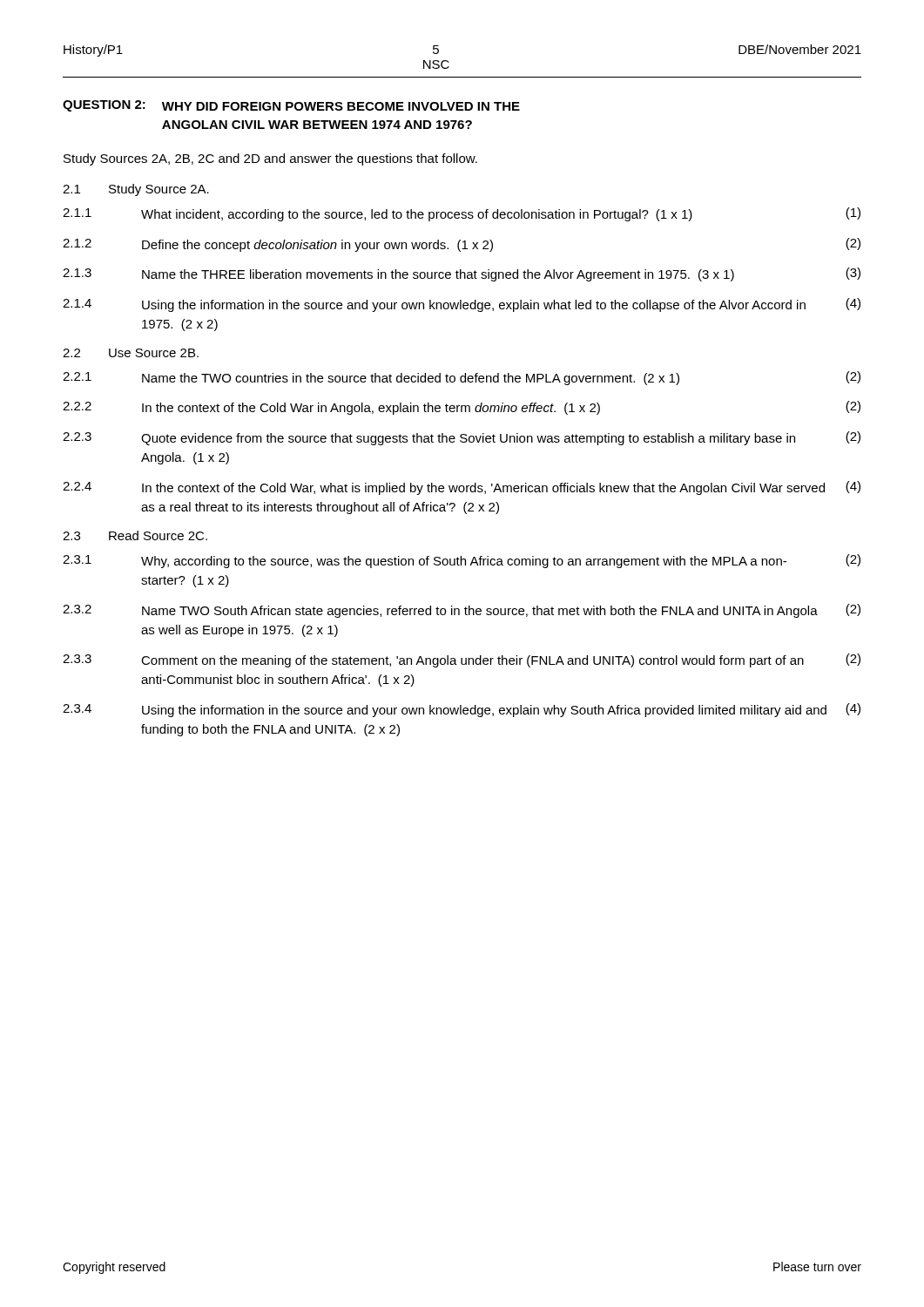This screenshot has height=1307, width=924.
Task: Point to "2.2 Use Source 2B."
Action: 131,352
